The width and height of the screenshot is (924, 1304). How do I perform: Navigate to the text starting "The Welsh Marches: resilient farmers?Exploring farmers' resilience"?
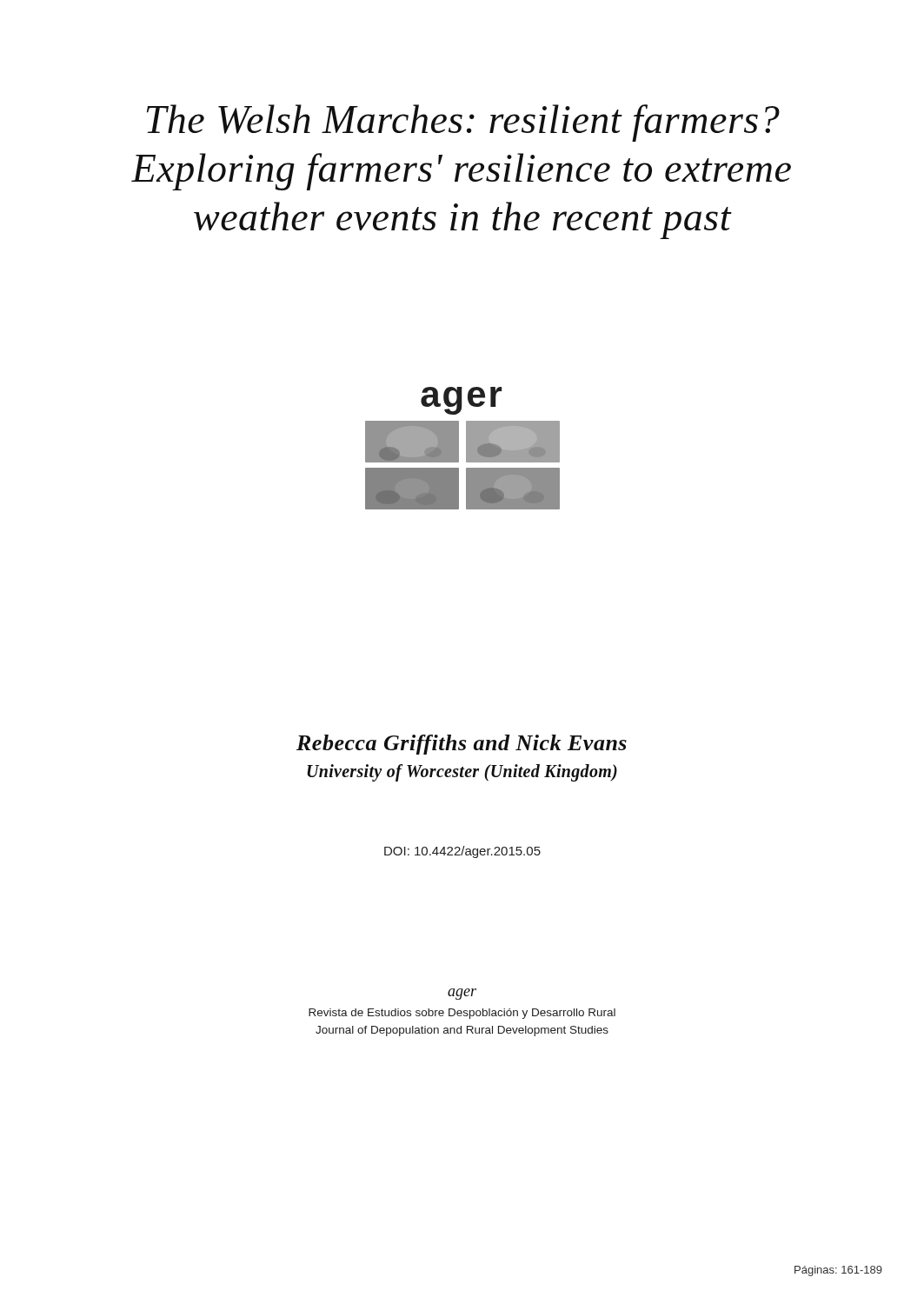tap(462, 168)
